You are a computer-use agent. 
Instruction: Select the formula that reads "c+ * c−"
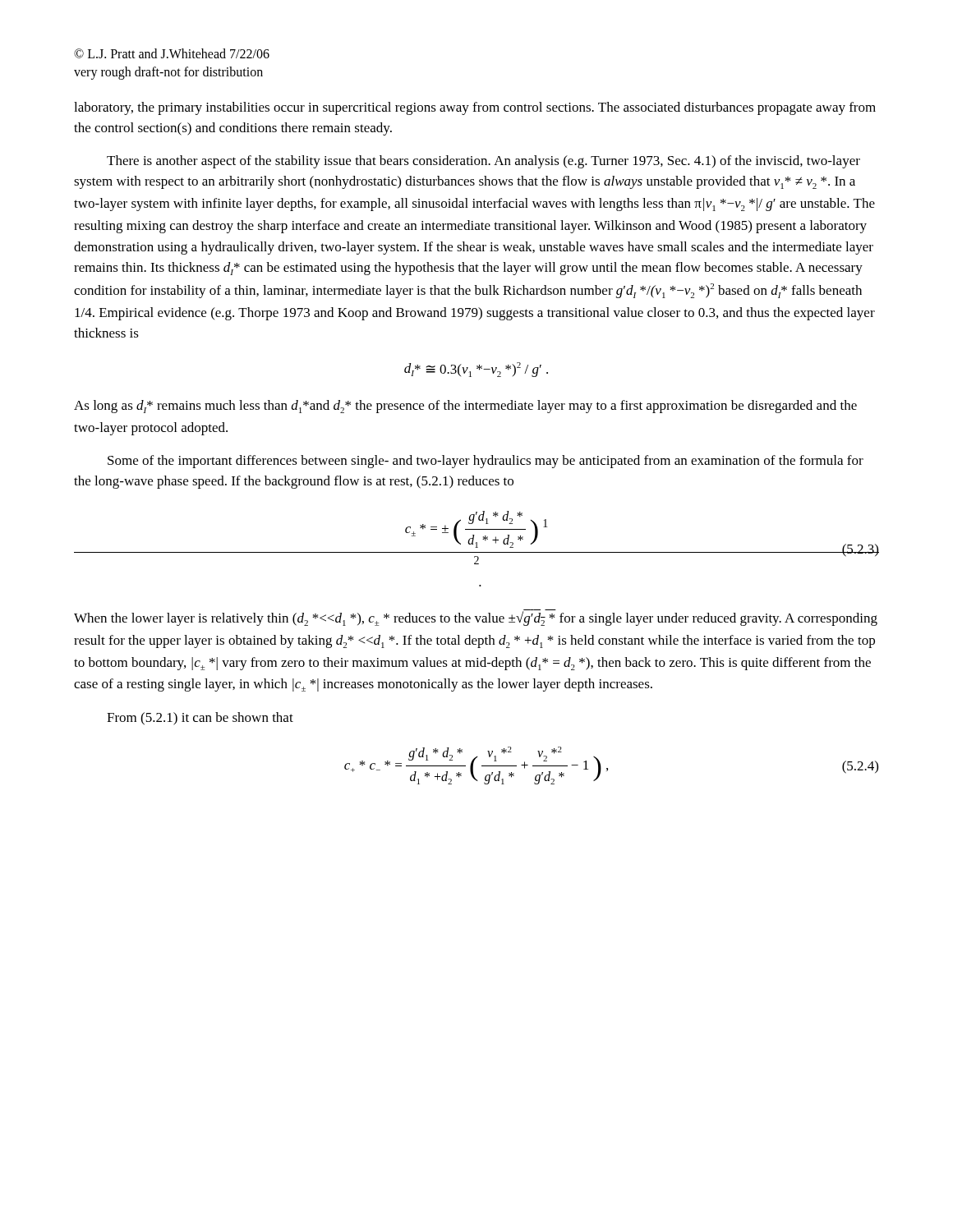[x=612, y=766]
